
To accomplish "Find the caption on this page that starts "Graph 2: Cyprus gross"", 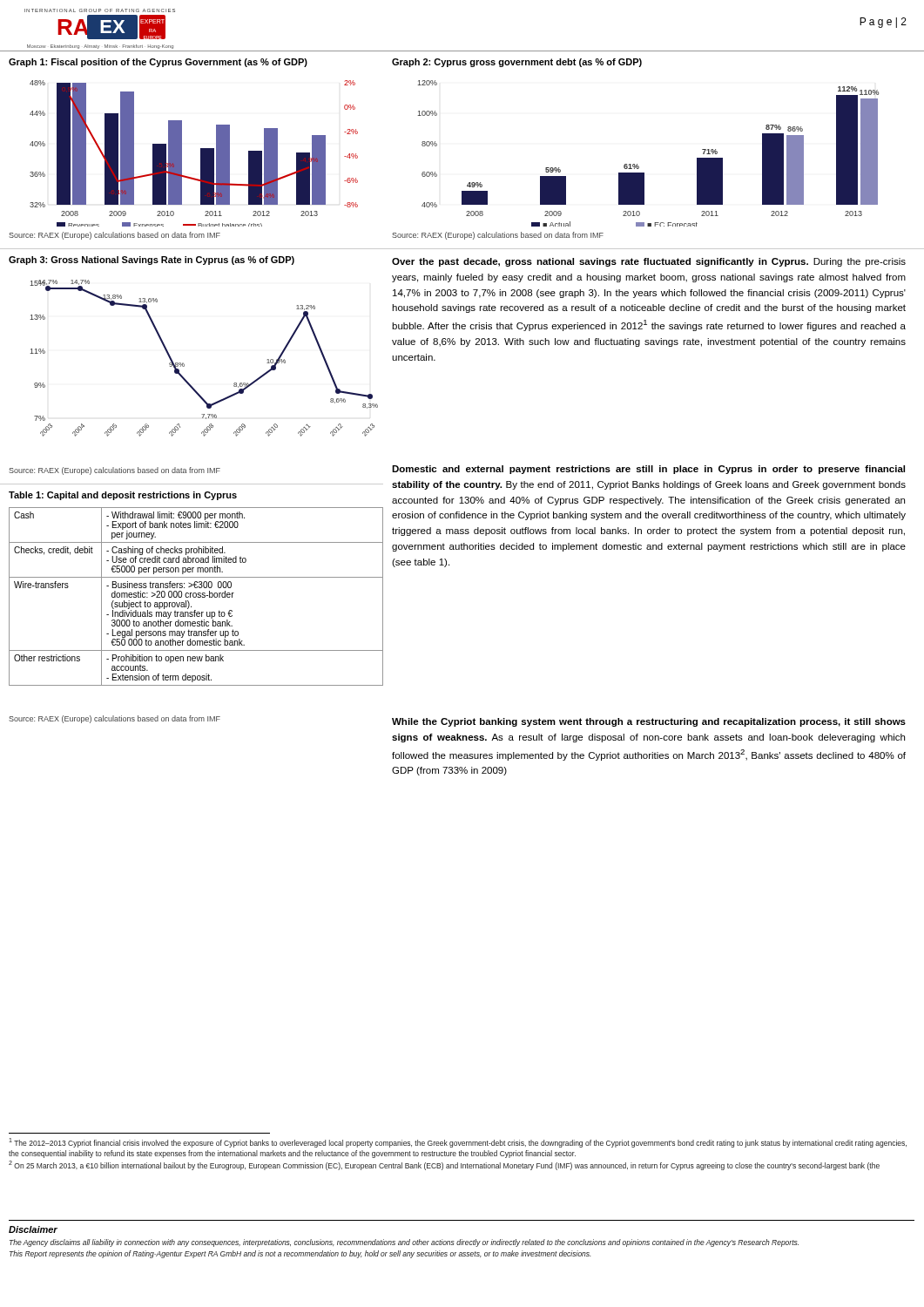I will [517, 62].
